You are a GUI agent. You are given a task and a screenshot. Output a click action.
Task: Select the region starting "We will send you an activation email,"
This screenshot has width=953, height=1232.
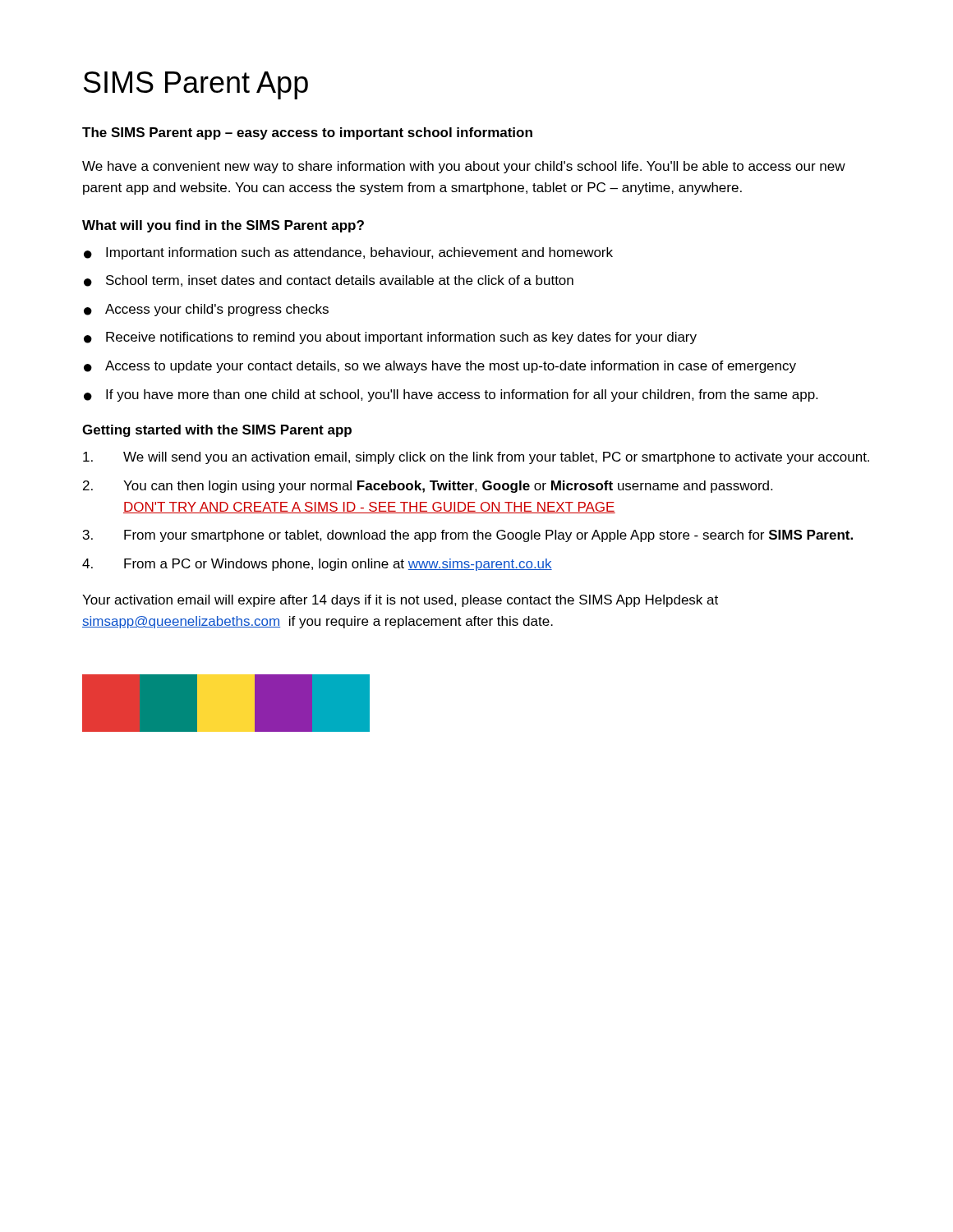coord(476,458)
